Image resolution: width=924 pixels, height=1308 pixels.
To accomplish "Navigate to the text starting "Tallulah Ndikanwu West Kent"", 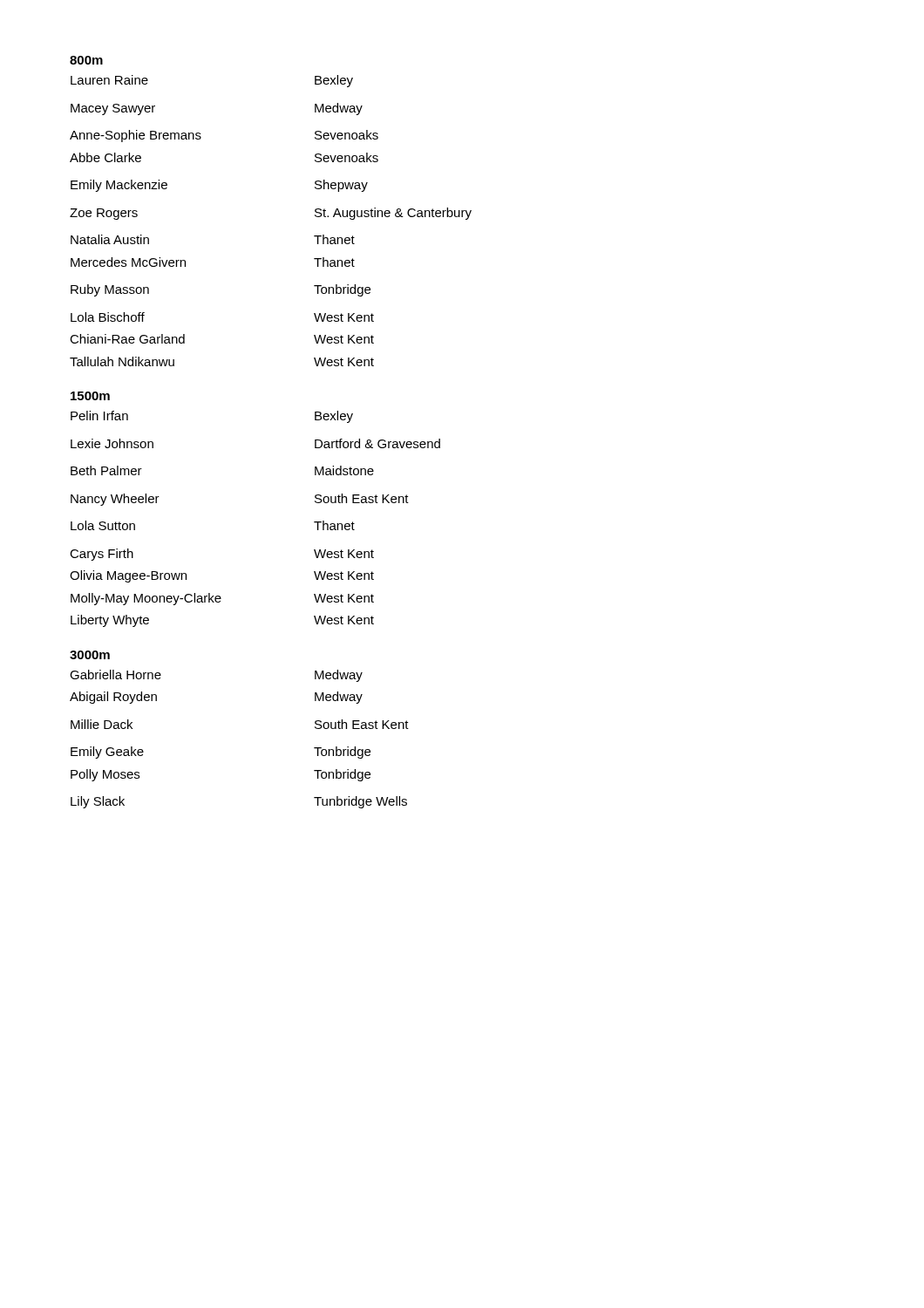I will coord(331,361).
